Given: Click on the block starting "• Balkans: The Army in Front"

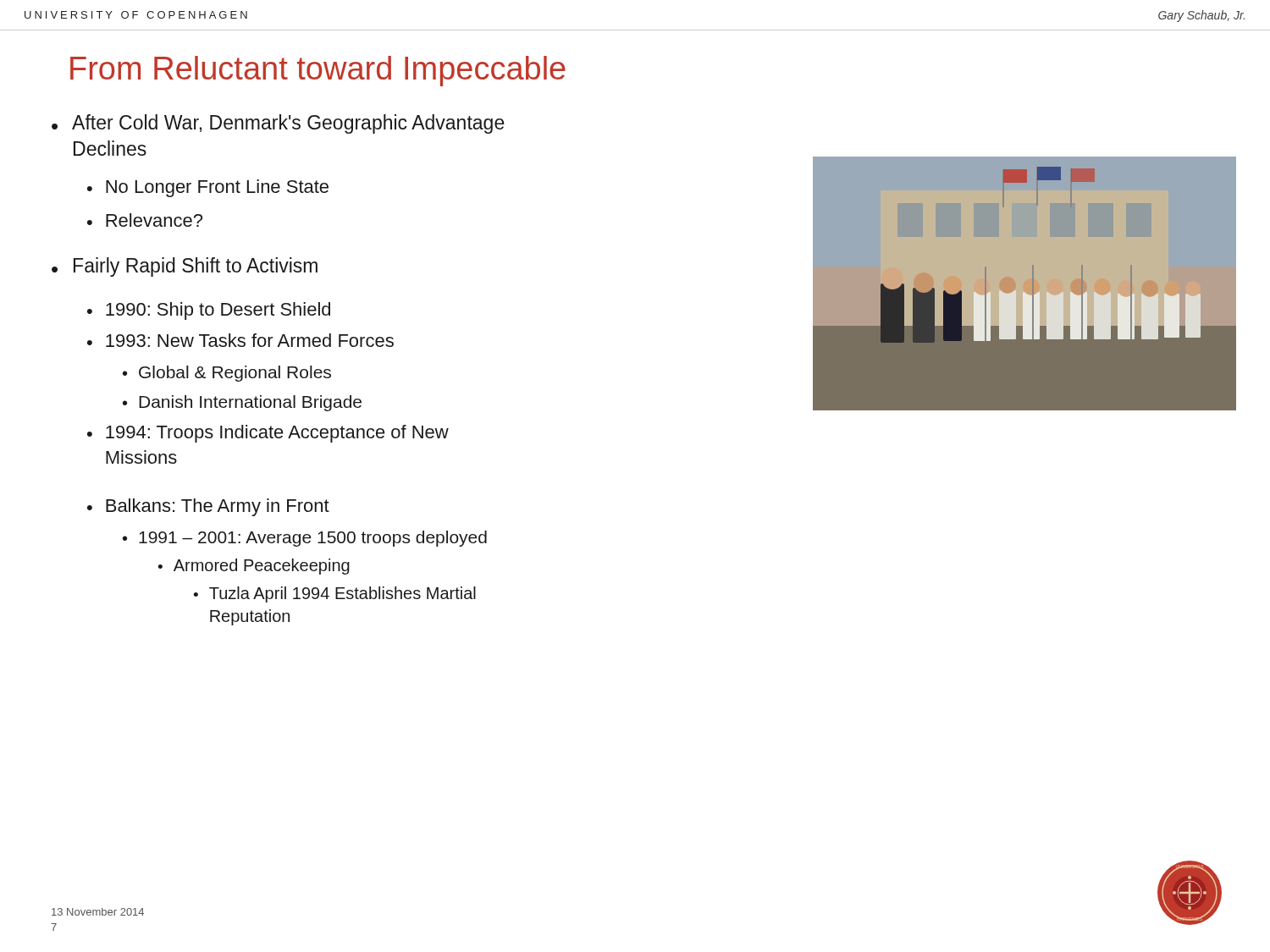Looking at the screenshot, I should tap(208, 507).
